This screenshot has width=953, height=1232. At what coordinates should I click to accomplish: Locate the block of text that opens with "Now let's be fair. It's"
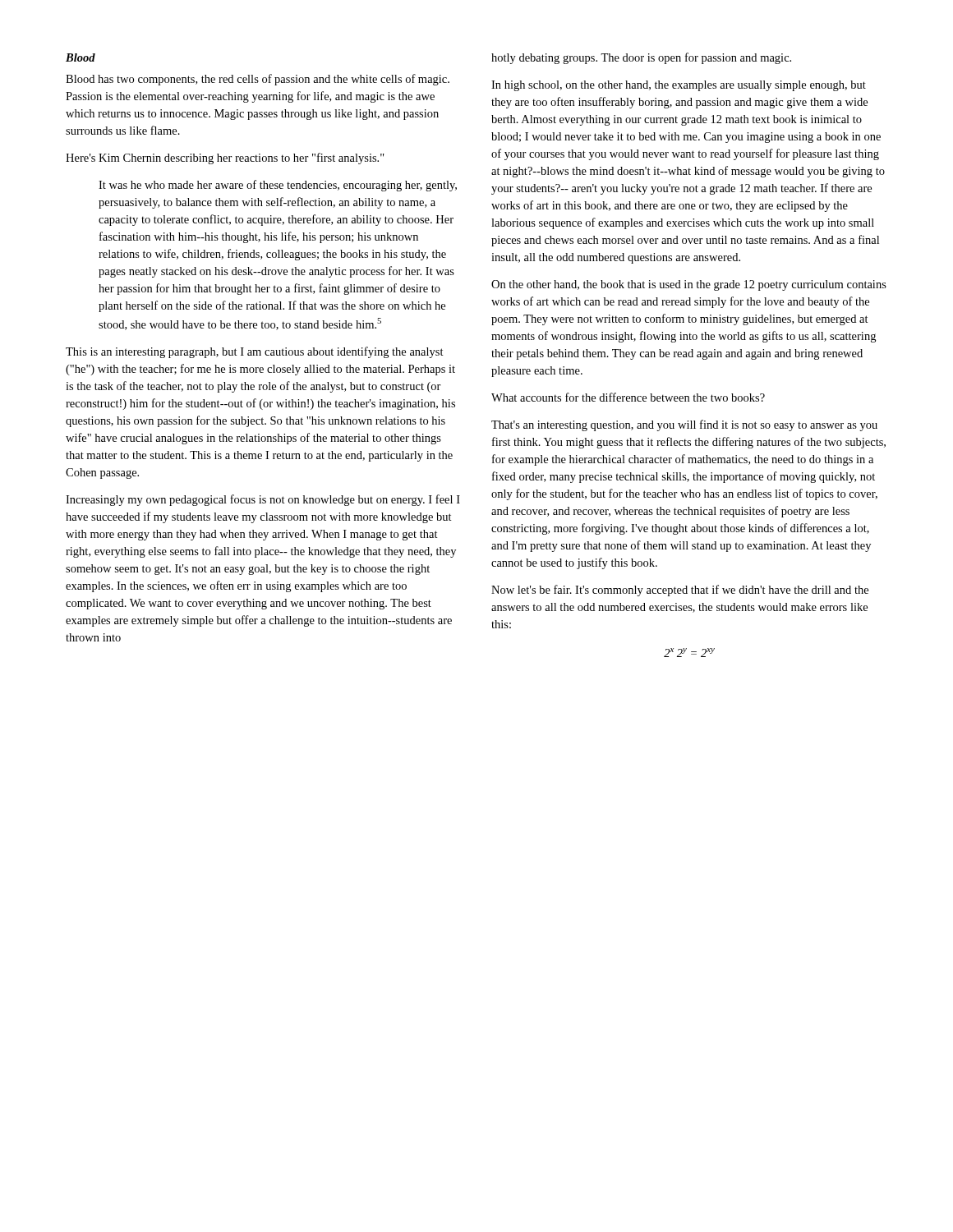click(689, 608)
